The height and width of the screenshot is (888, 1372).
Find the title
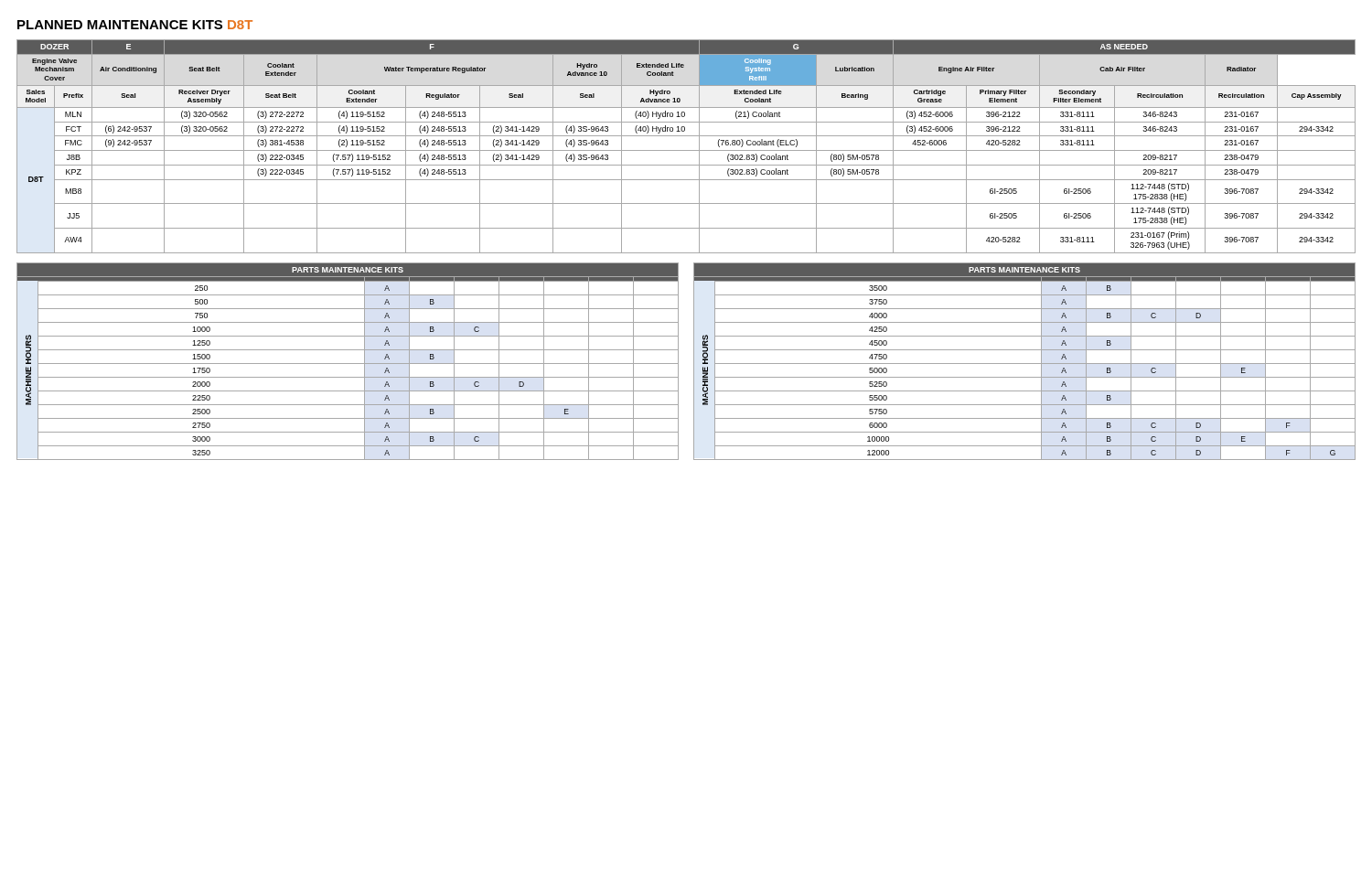pos(135,24)
